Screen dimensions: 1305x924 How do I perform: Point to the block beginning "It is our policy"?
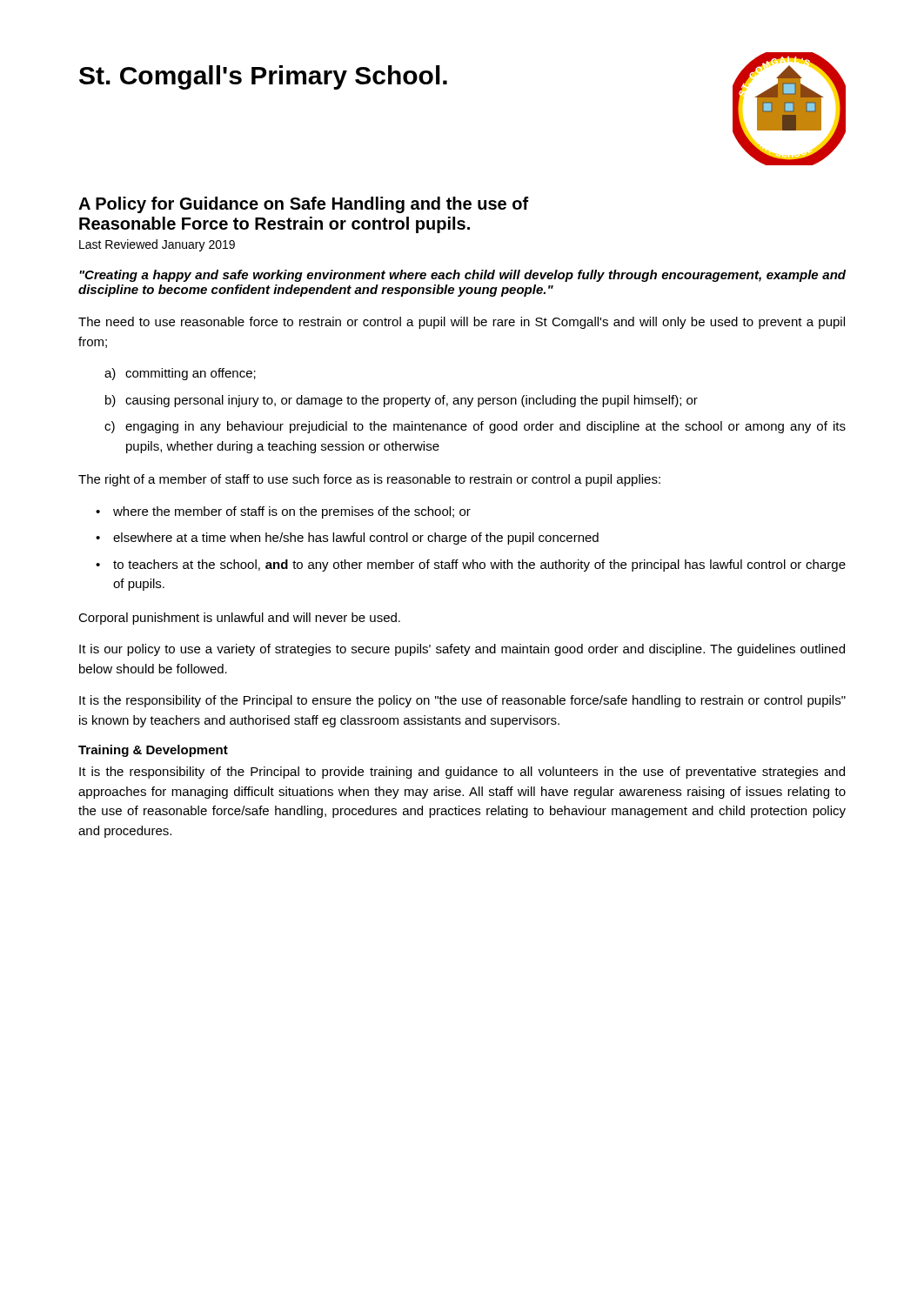pos(462,658)
